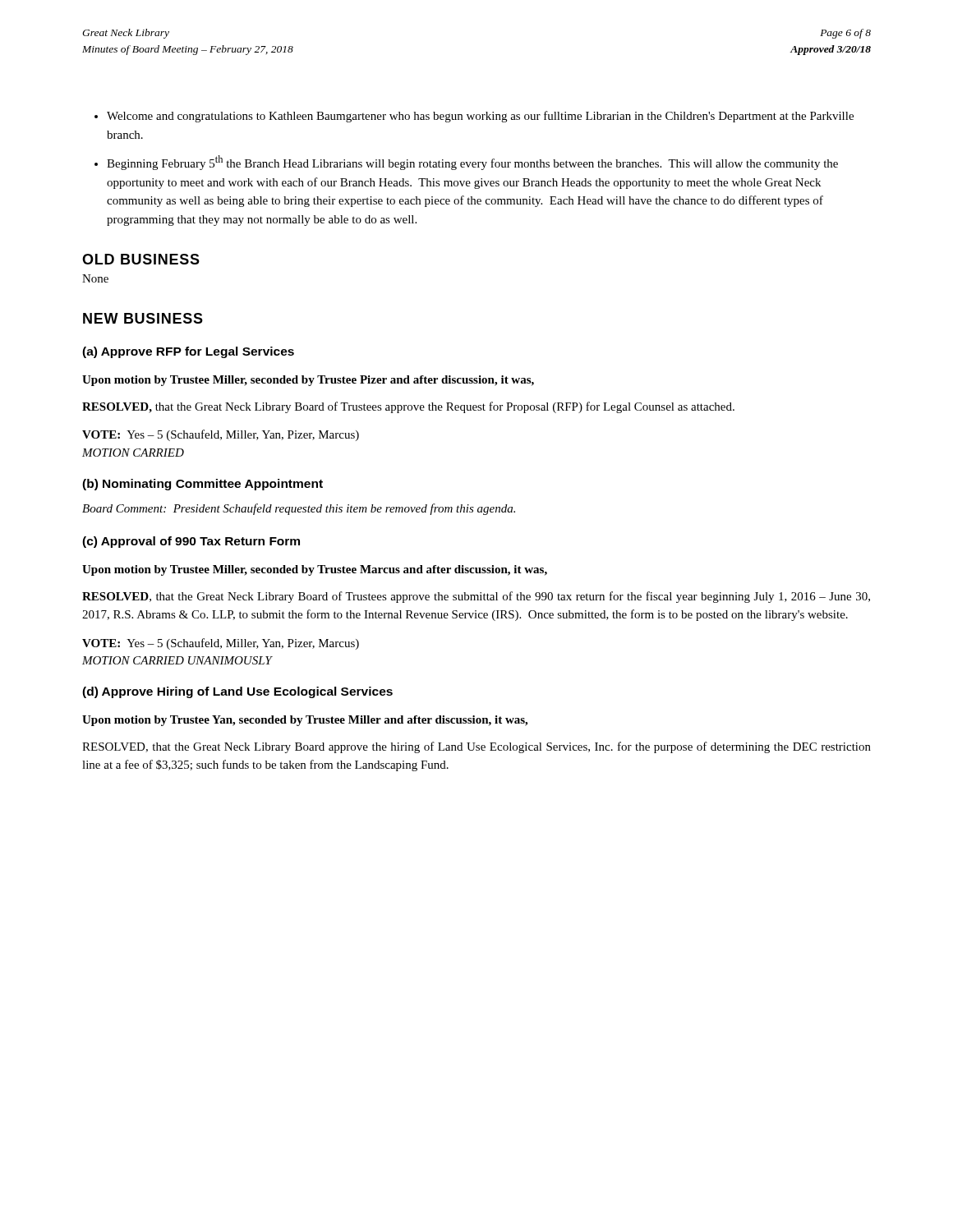Click on the text block with the text "Upon motion by Trustee Yan,"
Image resolution: width=953 pixels, height=1232 pixels.
[305, 719]
